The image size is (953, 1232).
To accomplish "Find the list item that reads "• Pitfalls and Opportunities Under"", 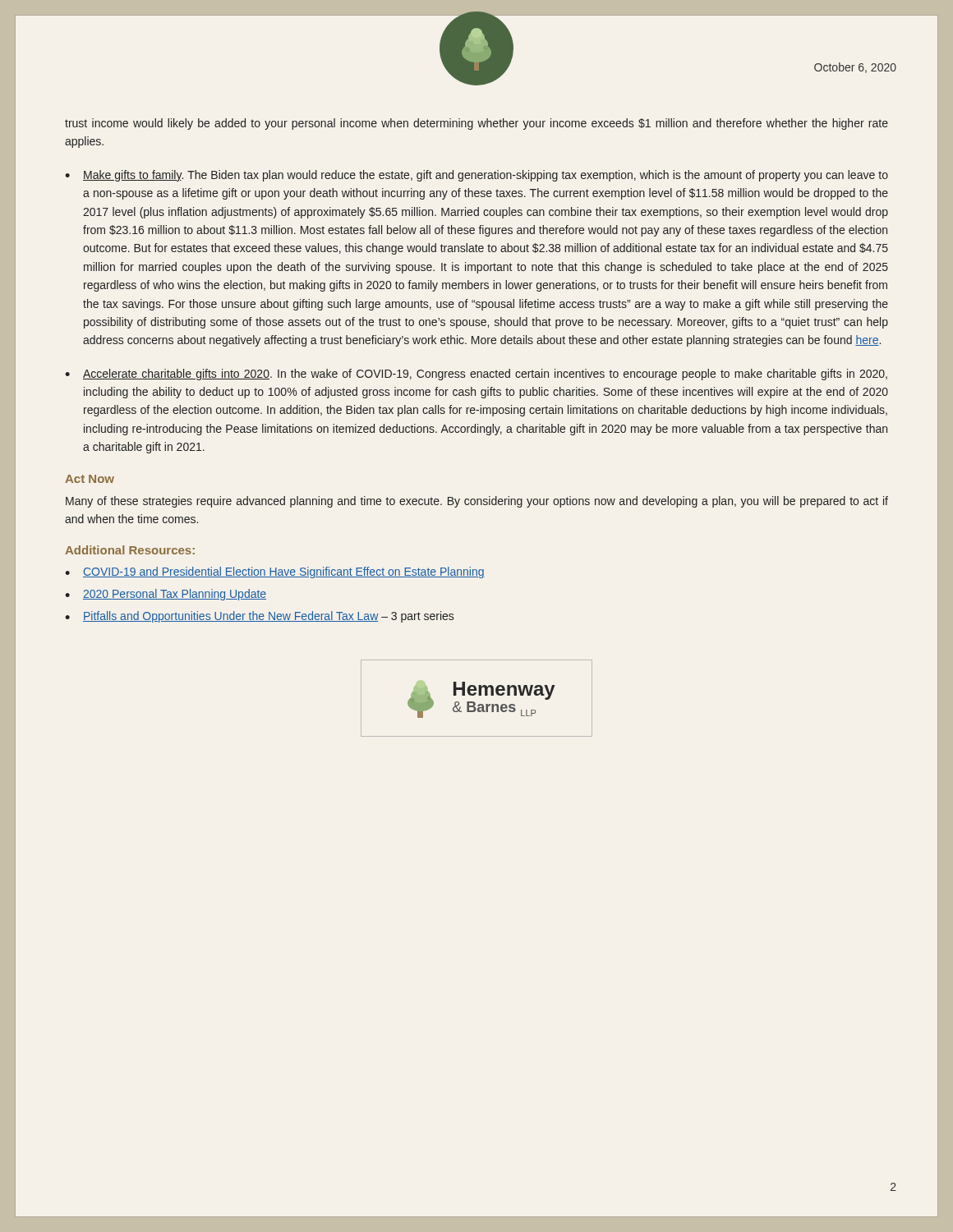I will pyautogui.click(x=260, y=618).
